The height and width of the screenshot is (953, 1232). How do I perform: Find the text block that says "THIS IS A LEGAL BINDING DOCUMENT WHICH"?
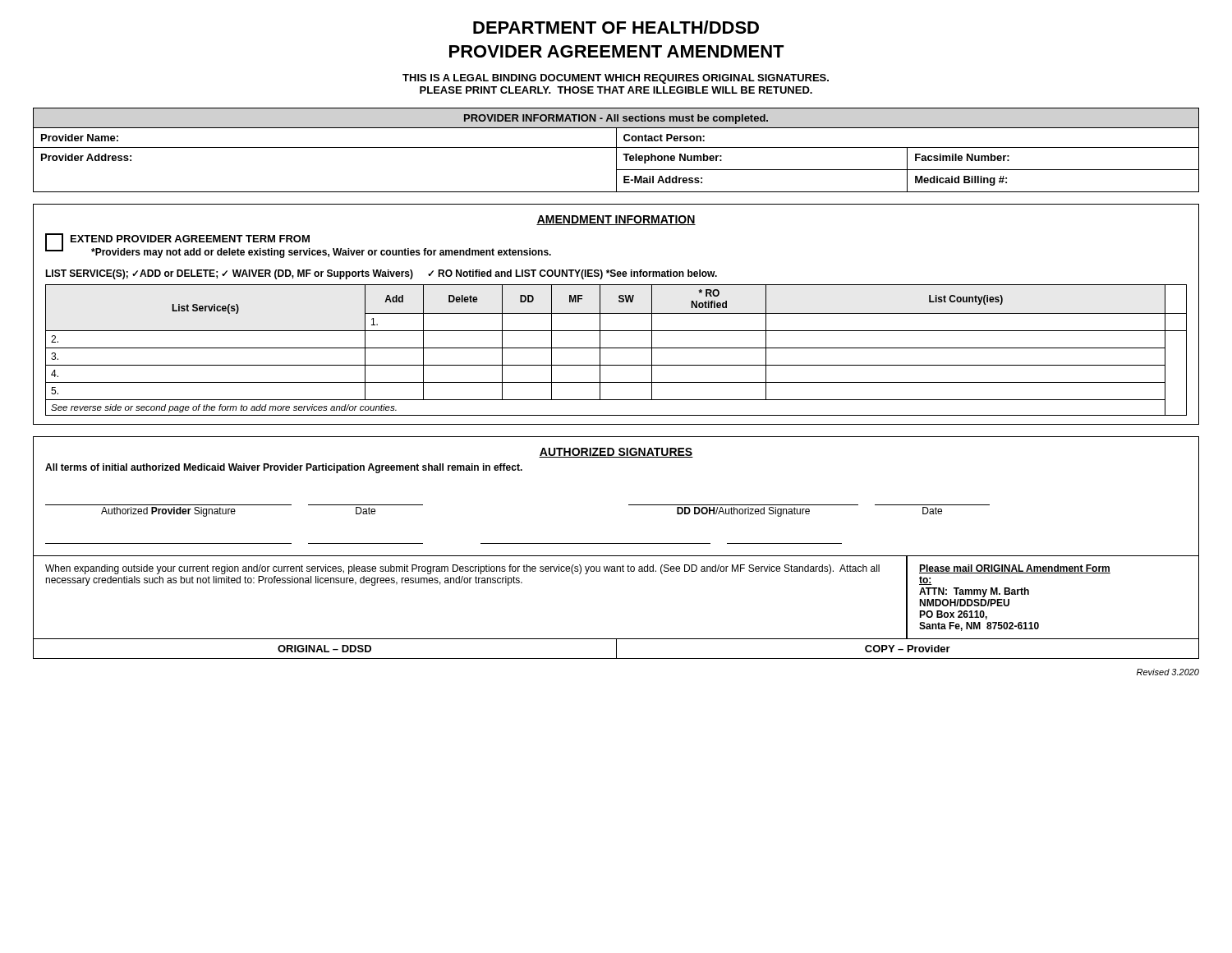tap(616, 84)
